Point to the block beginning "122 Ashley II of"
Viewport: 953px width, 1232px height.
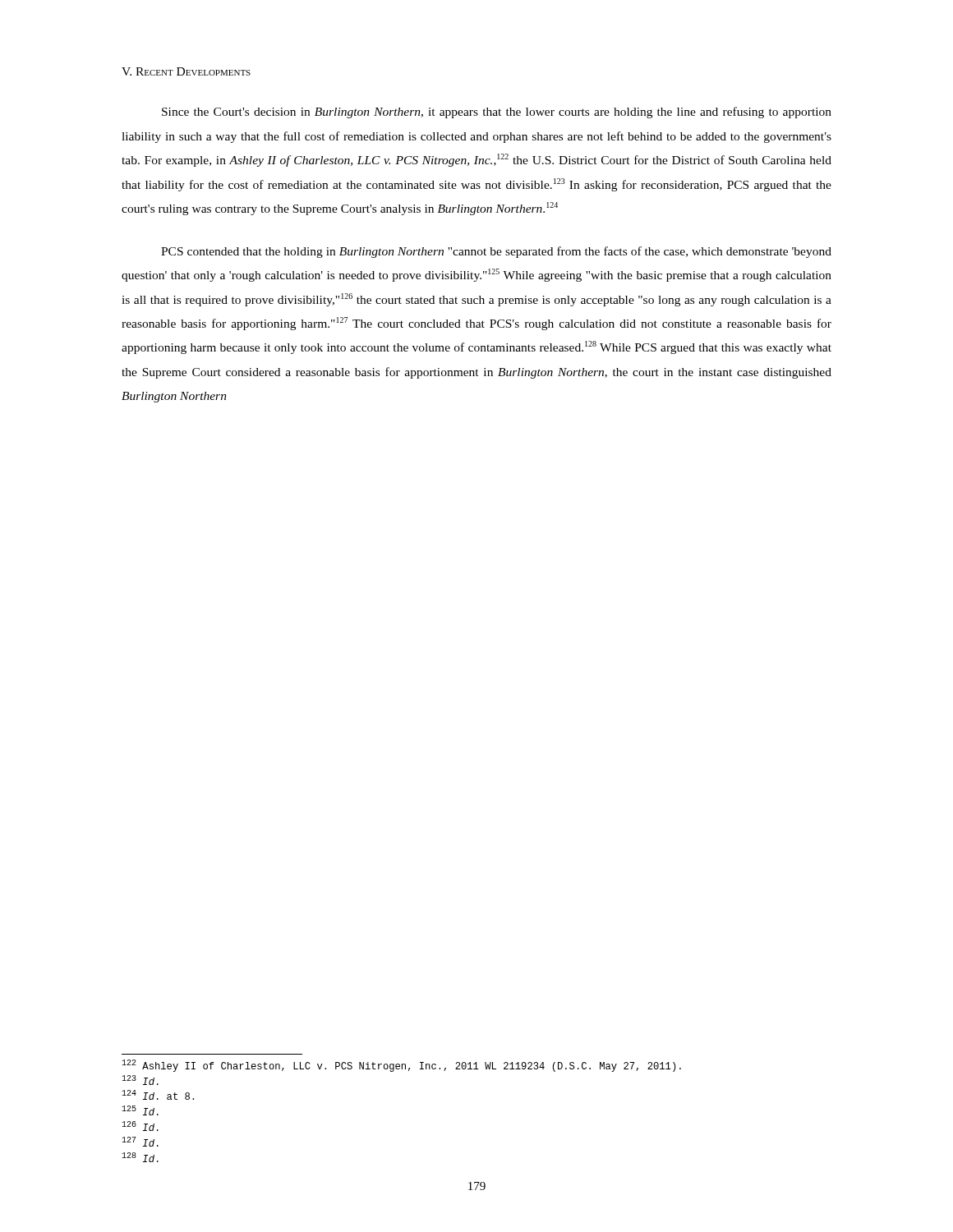pyautogui.click(x=401, y=1066)
